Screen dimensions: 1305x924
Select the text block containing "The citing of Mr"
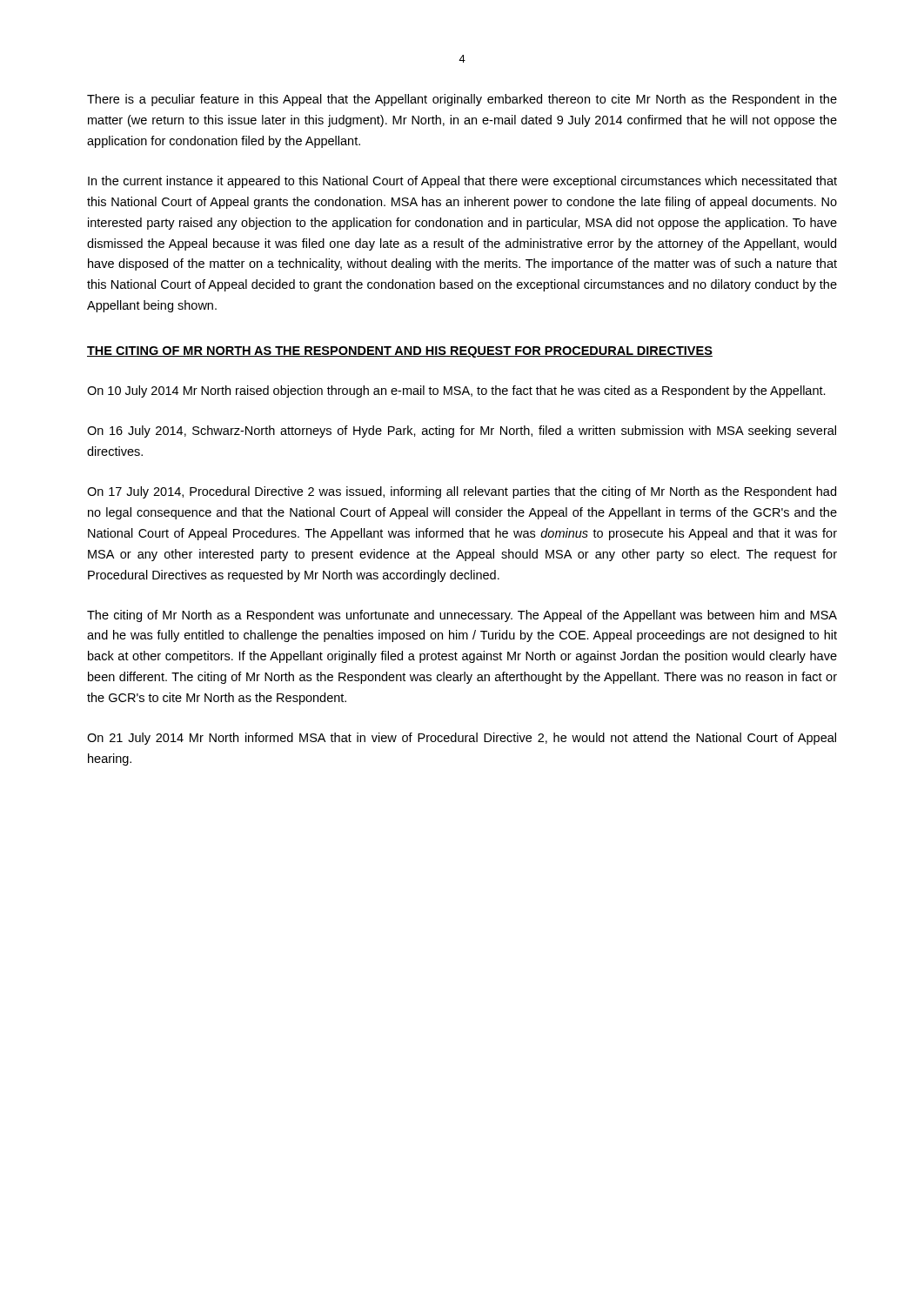tap(462, 656)
